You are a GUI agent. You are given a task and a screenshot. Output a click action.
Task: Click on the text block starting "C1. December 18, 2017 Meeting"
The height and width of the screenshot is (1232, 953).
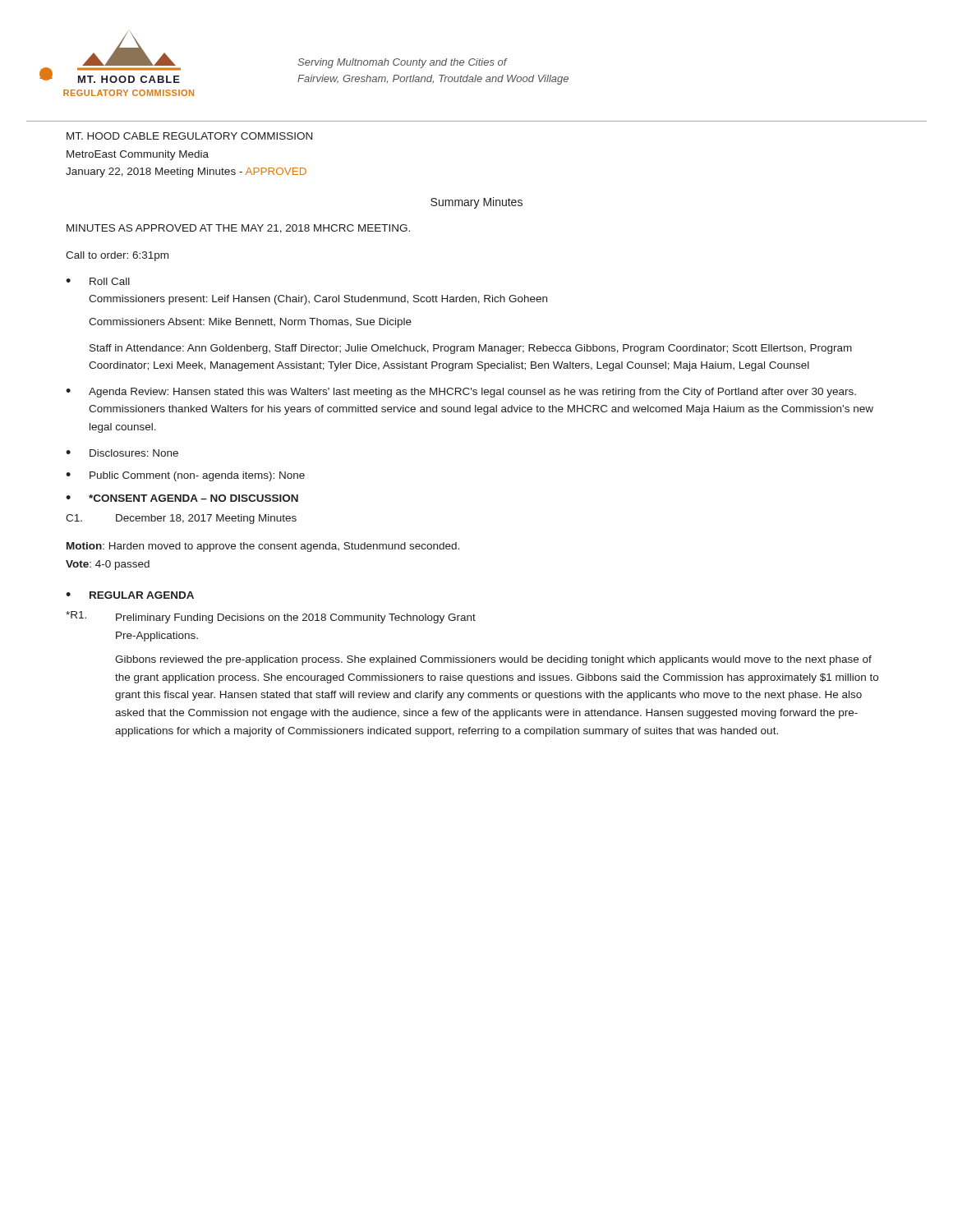click(x=181, y=518)
